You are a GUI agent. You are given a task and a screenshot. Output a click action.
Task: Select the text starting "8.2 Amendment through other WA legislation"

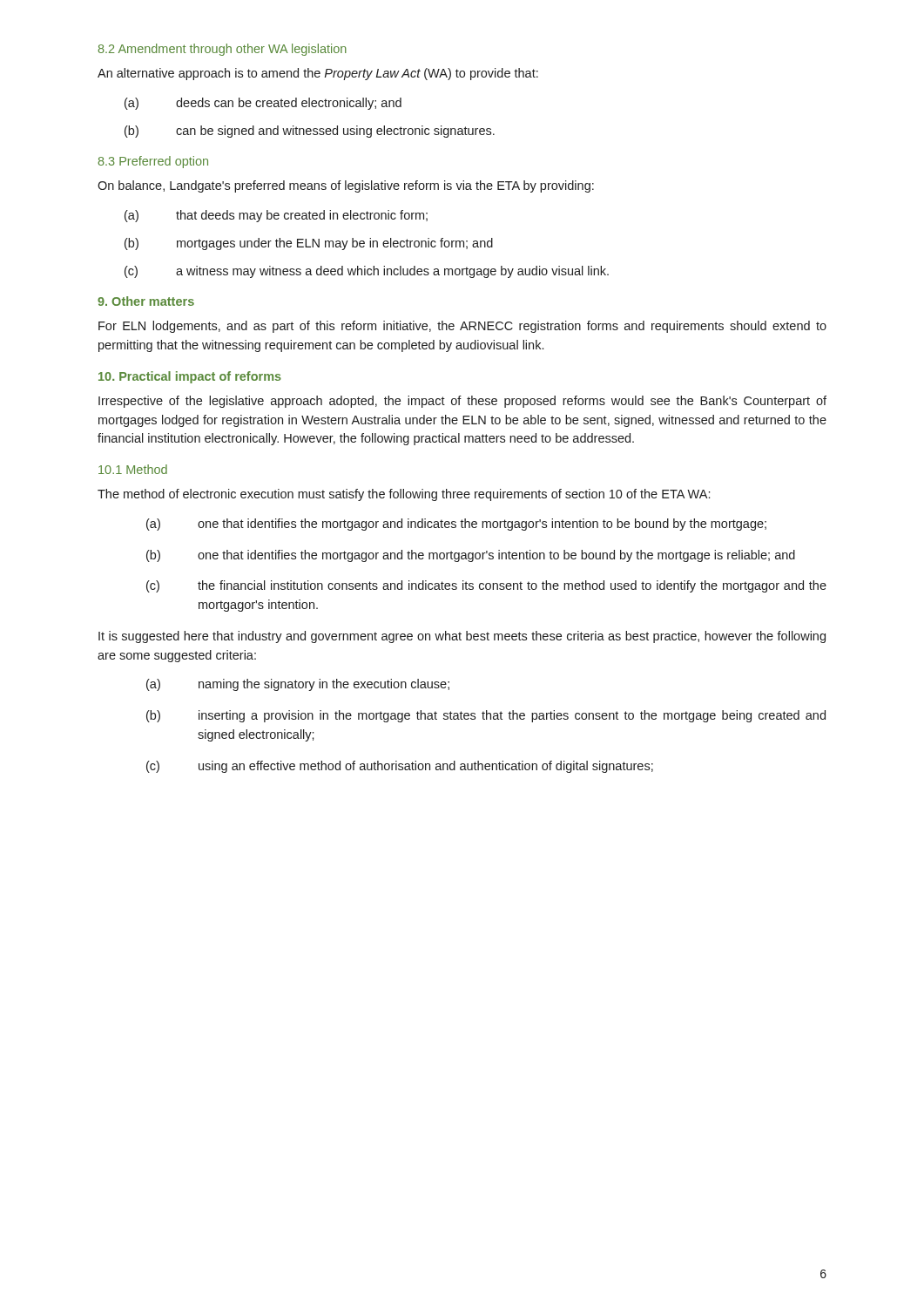pos(222,50)
